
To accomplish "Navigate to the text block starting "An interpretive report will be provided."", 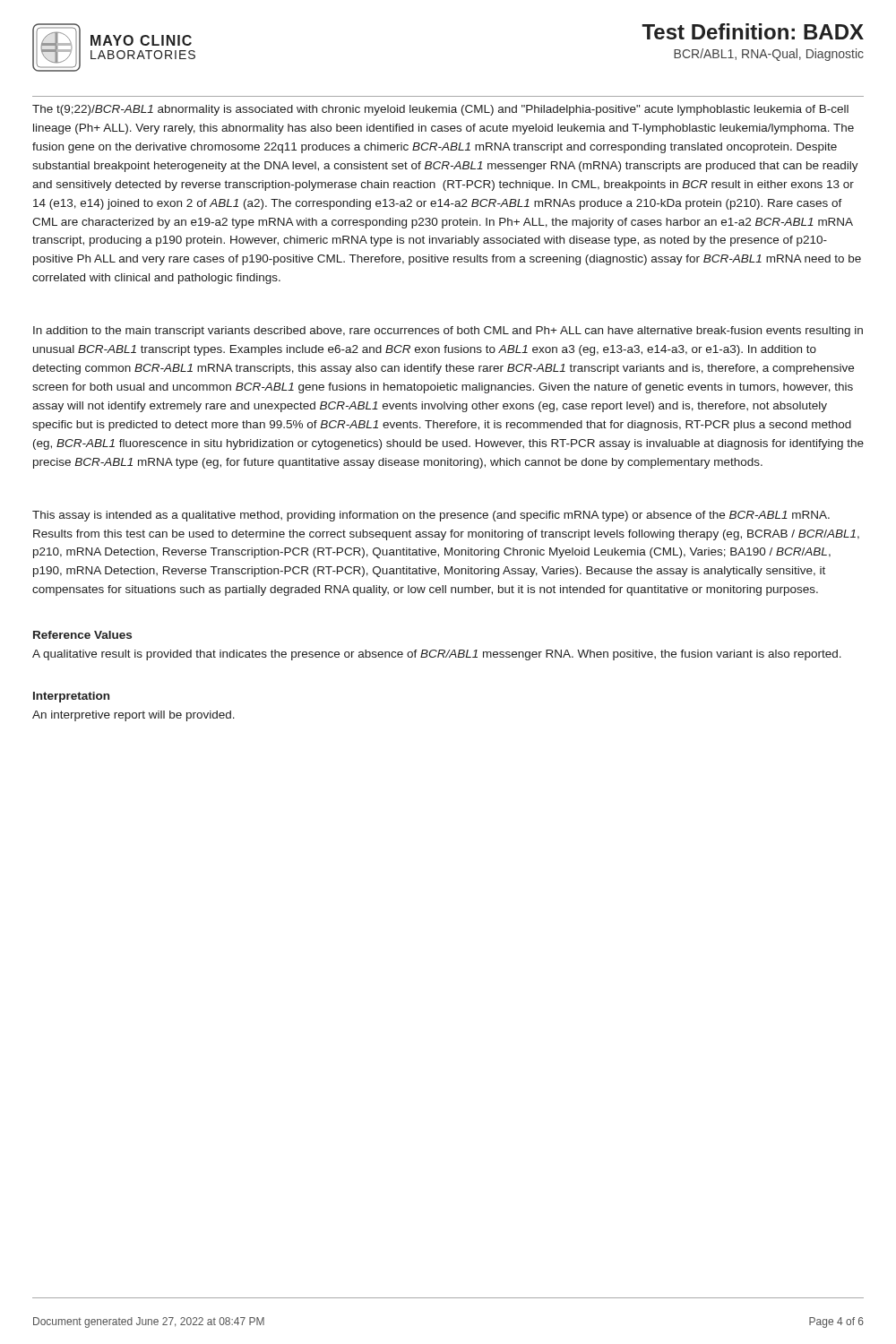I will 134,715.
